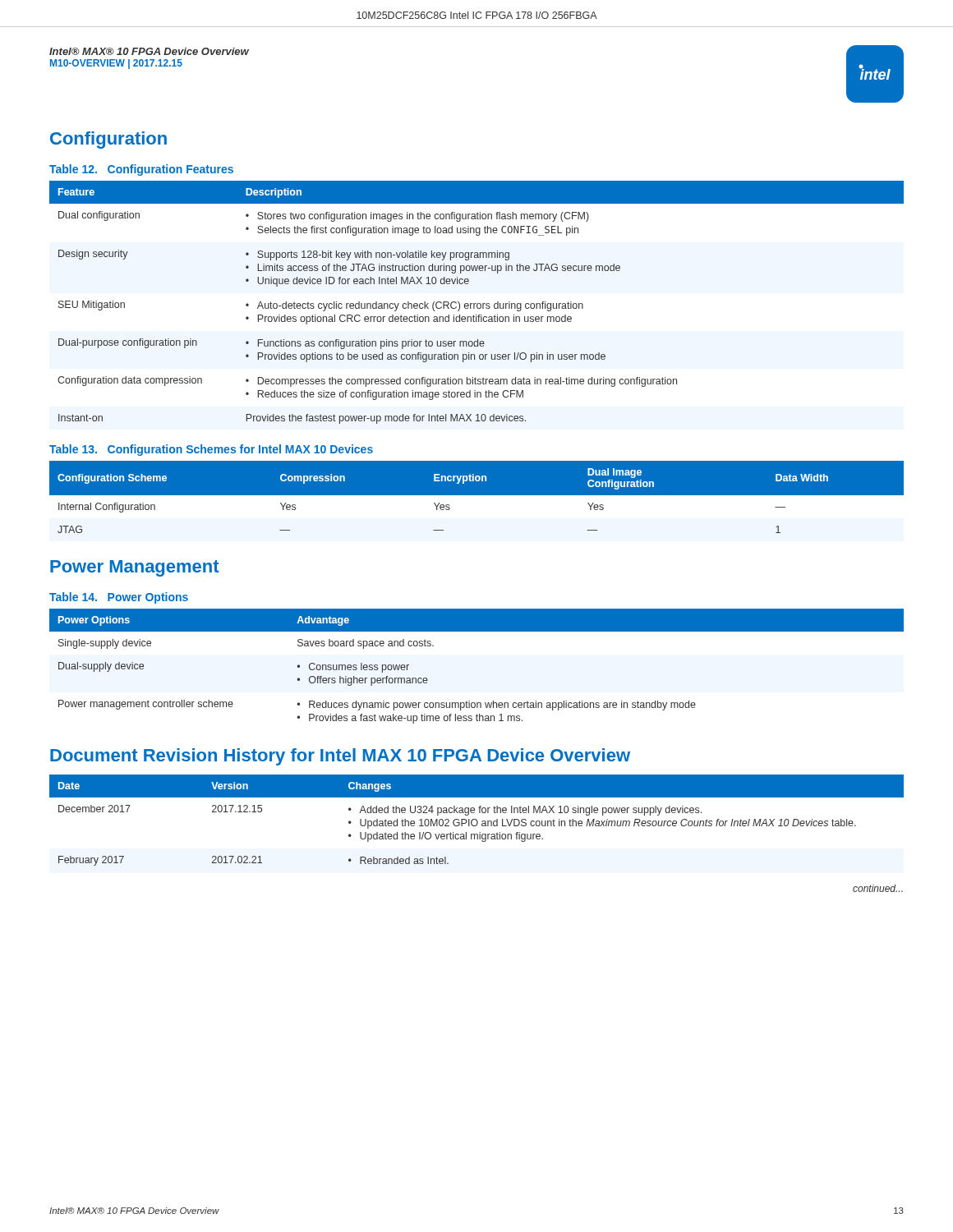
Task: Locate the table with the text "Reduces dynamic power consumption"
Action: [x=476, y=669]
